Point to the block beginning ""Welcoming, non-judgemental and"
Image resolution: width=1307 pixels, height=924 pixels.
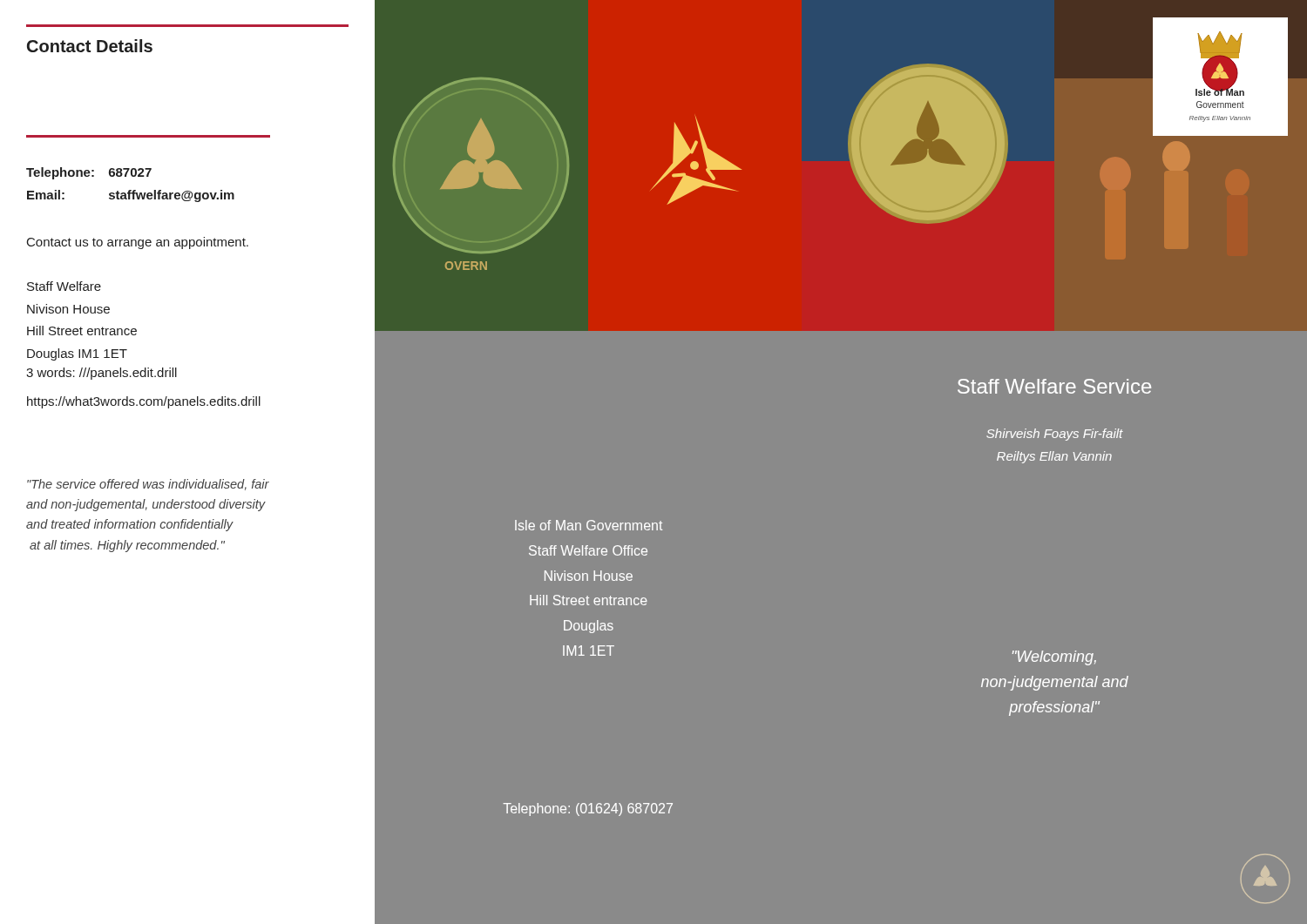1054,682
